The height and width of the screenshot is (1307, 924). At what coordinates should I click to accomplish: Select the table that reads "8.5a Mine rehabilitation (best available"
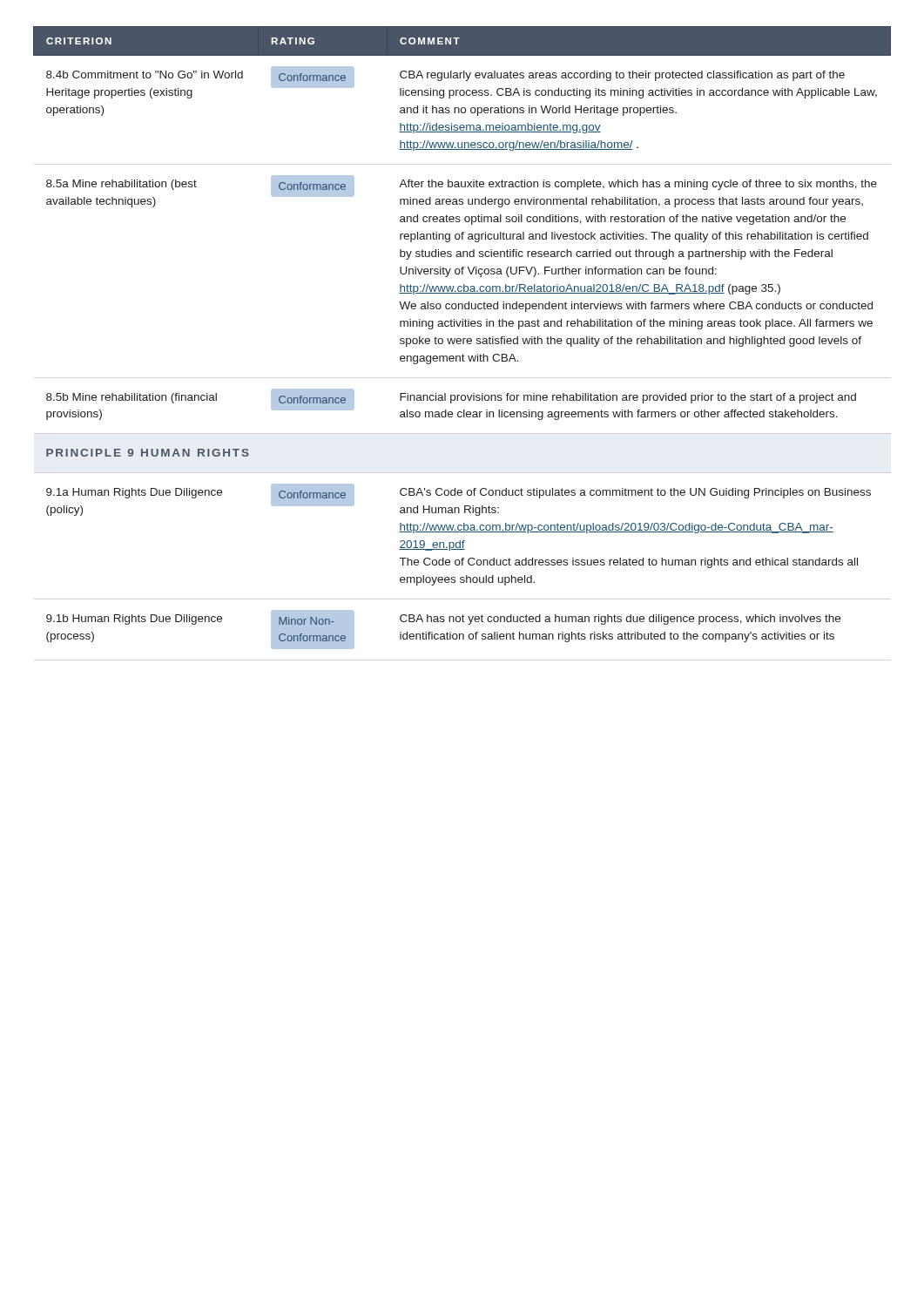462,343
